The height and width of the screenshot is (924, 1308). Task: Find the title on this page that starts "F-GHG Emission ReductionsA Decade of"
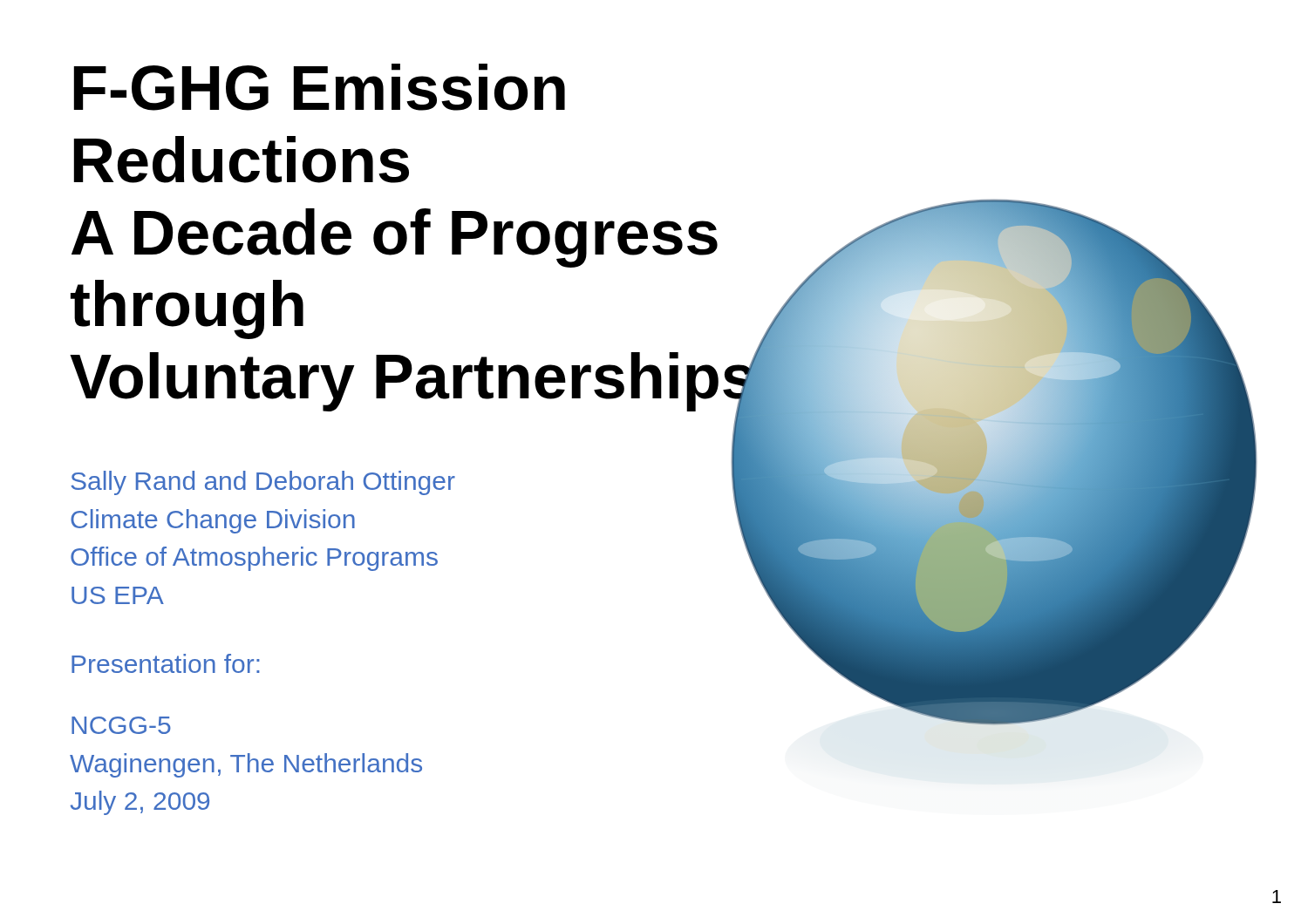tap(427, 233)
